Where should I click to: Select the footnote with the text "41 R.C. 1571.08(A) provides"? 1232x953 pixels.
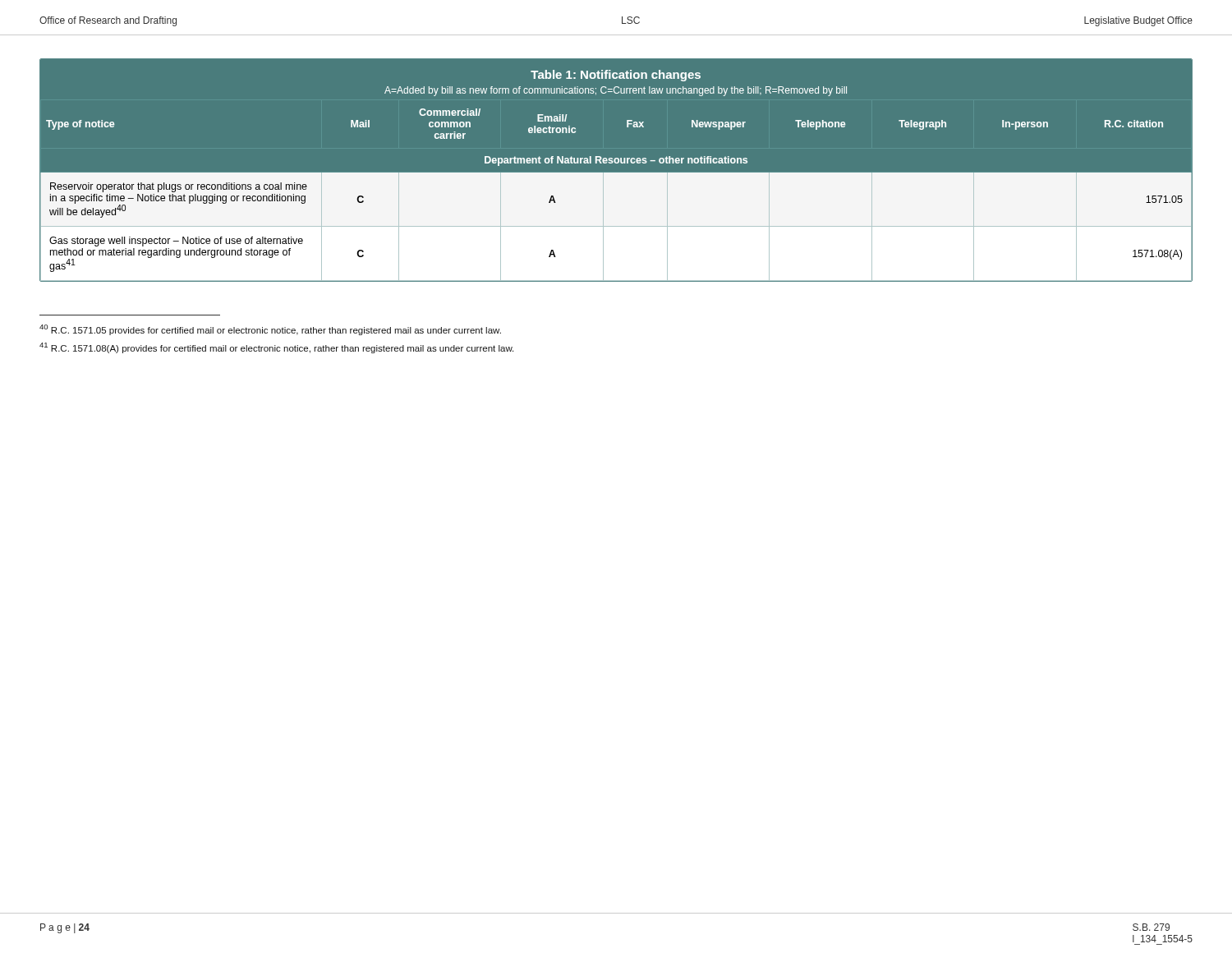point(277,347)
